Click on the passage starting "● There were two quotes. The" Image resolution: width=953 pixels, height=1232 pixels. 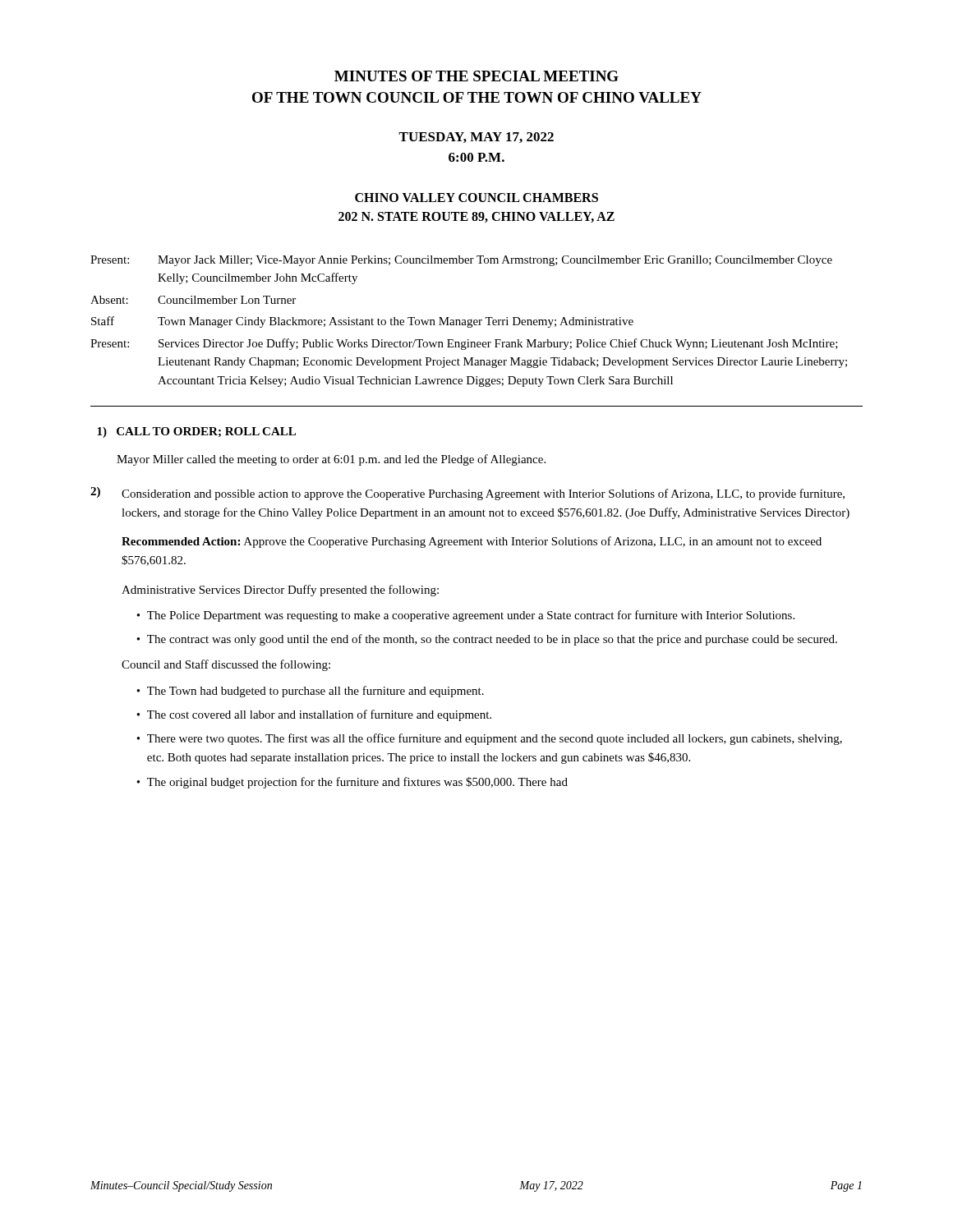click(x=500, y=749)
